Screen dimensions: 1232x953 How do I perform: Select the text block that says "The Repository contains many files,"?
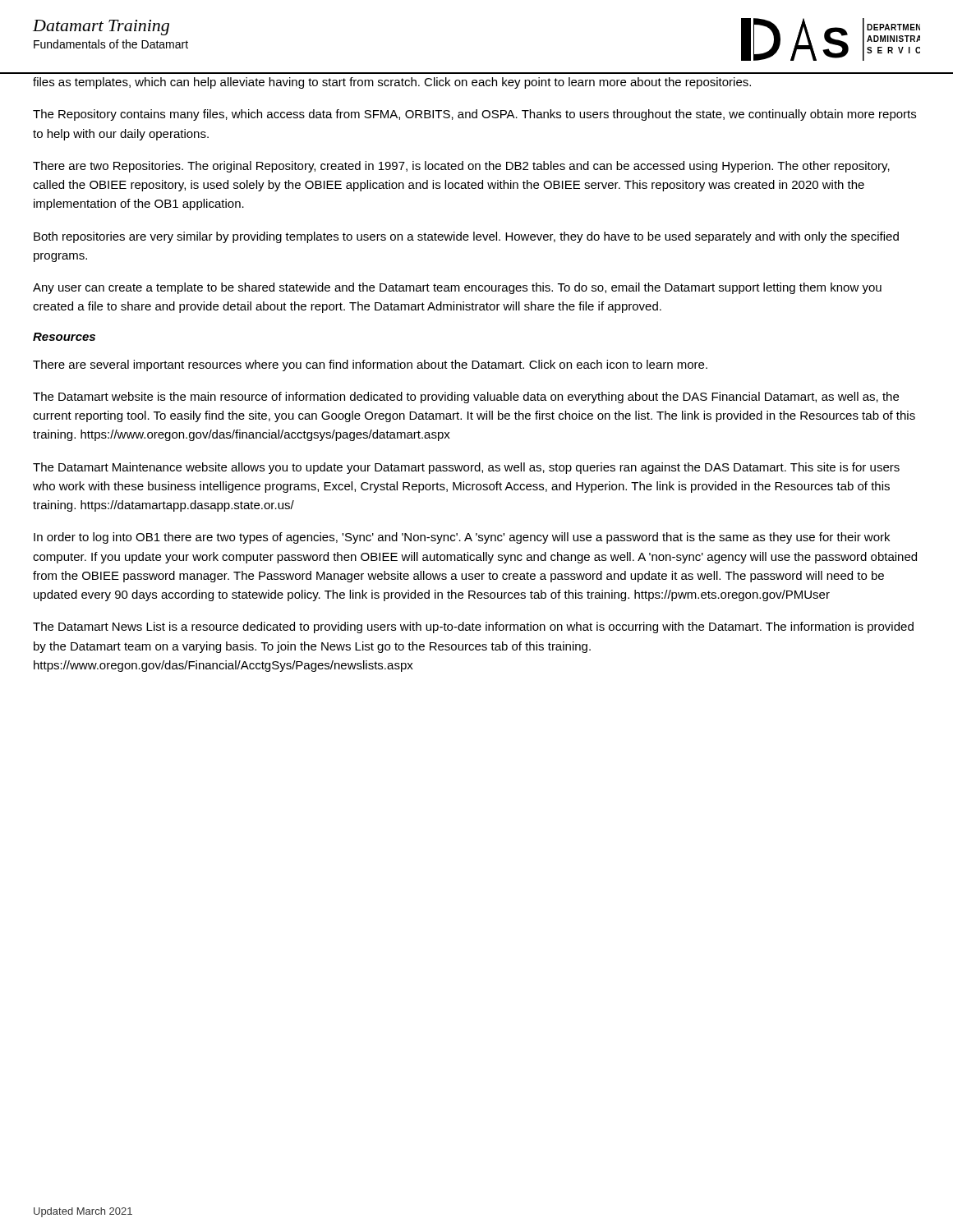475,124
